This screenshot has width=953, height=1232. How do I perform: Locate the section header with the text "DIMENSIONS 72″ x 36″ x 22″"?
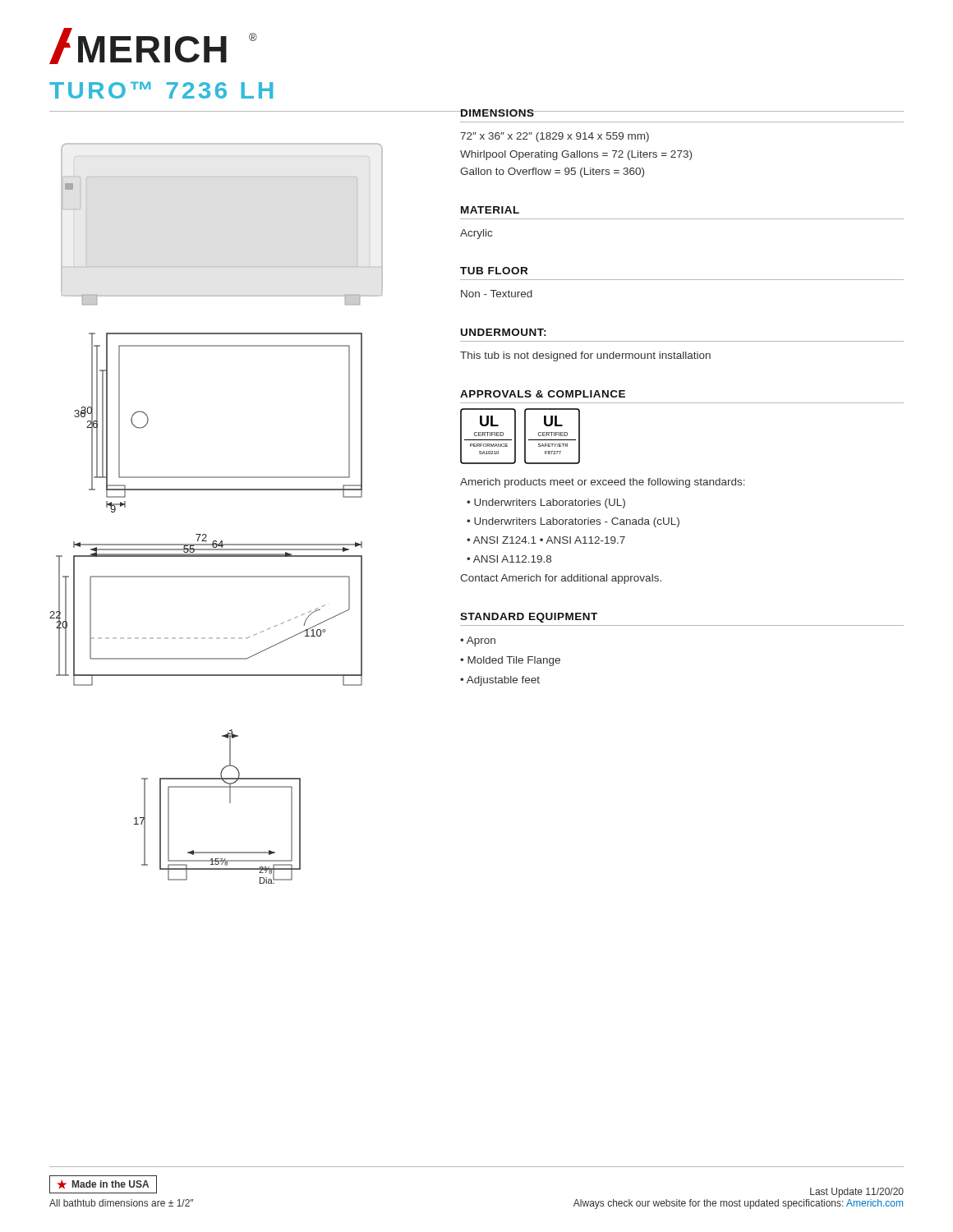(682, 144)
